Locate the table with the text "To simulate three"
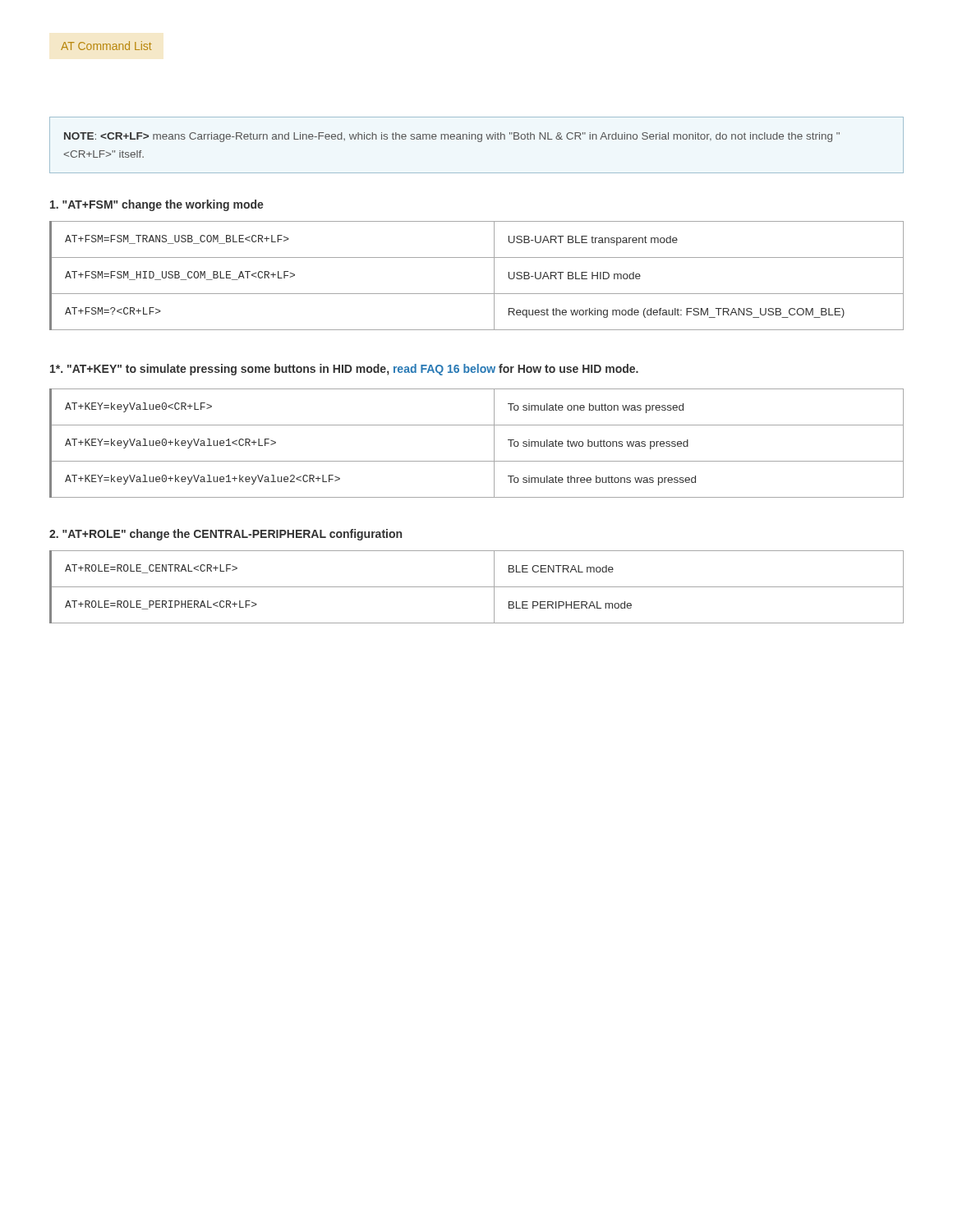Image resolution: width=953 pixels, height=1232 pixels. [x=476, y=443]
